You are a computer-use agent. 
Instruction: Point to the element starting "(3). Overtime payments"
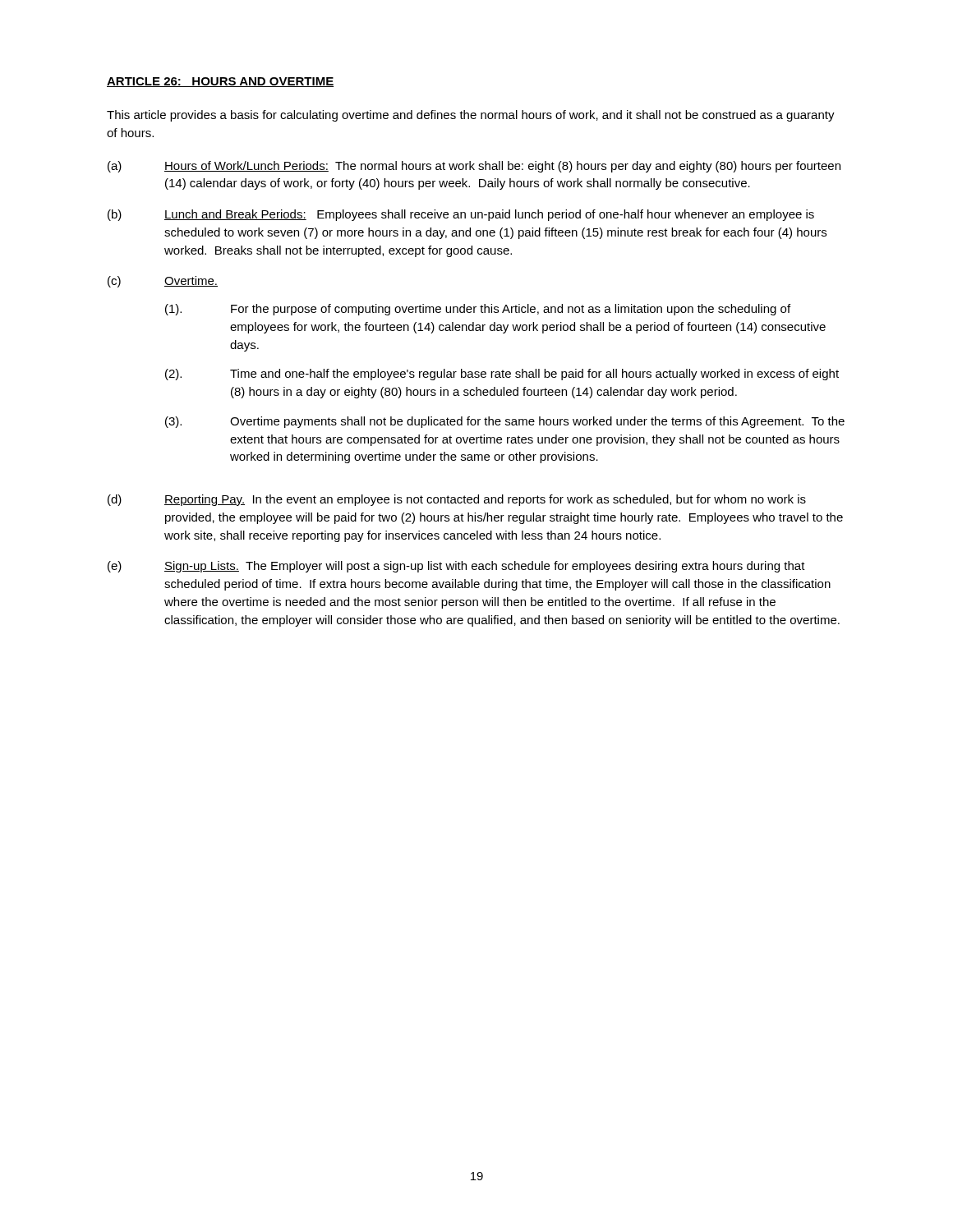[x=505, y=439]
